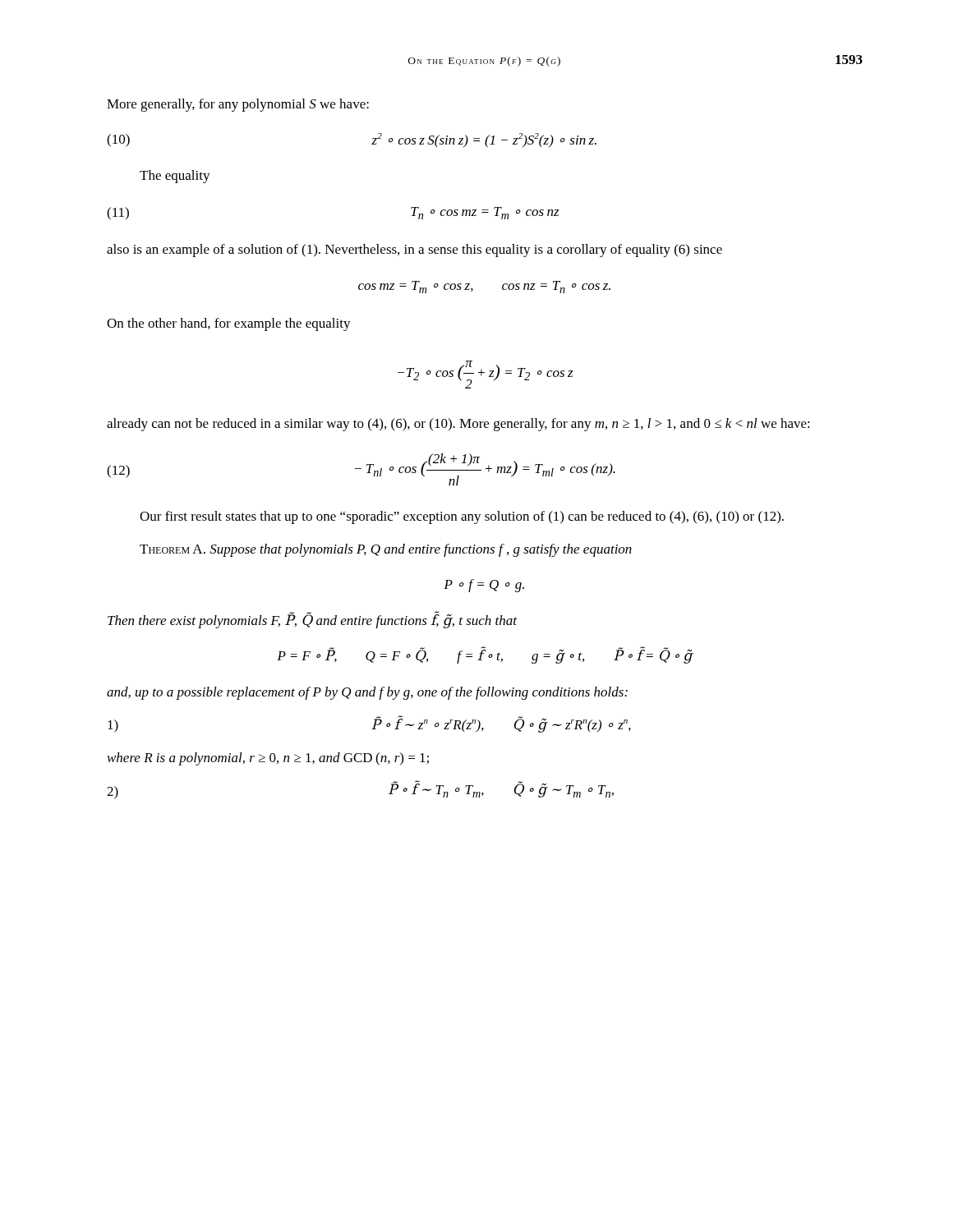Select the passage starting "also is an example"
The image size is (953, 1232).
coord(415,250)
